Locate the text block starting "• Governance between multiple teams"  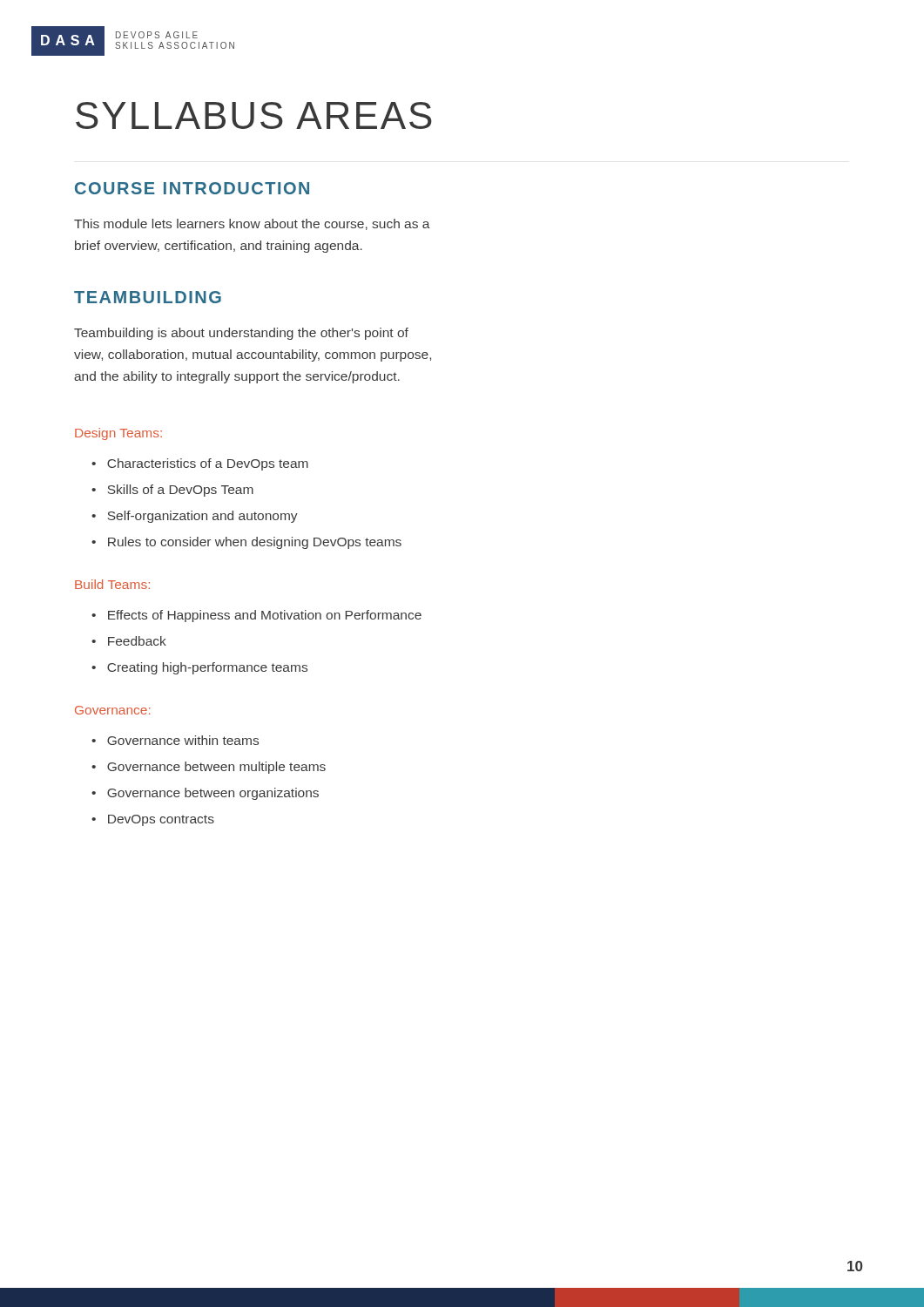pyautogui.click(x=209, y=766)
